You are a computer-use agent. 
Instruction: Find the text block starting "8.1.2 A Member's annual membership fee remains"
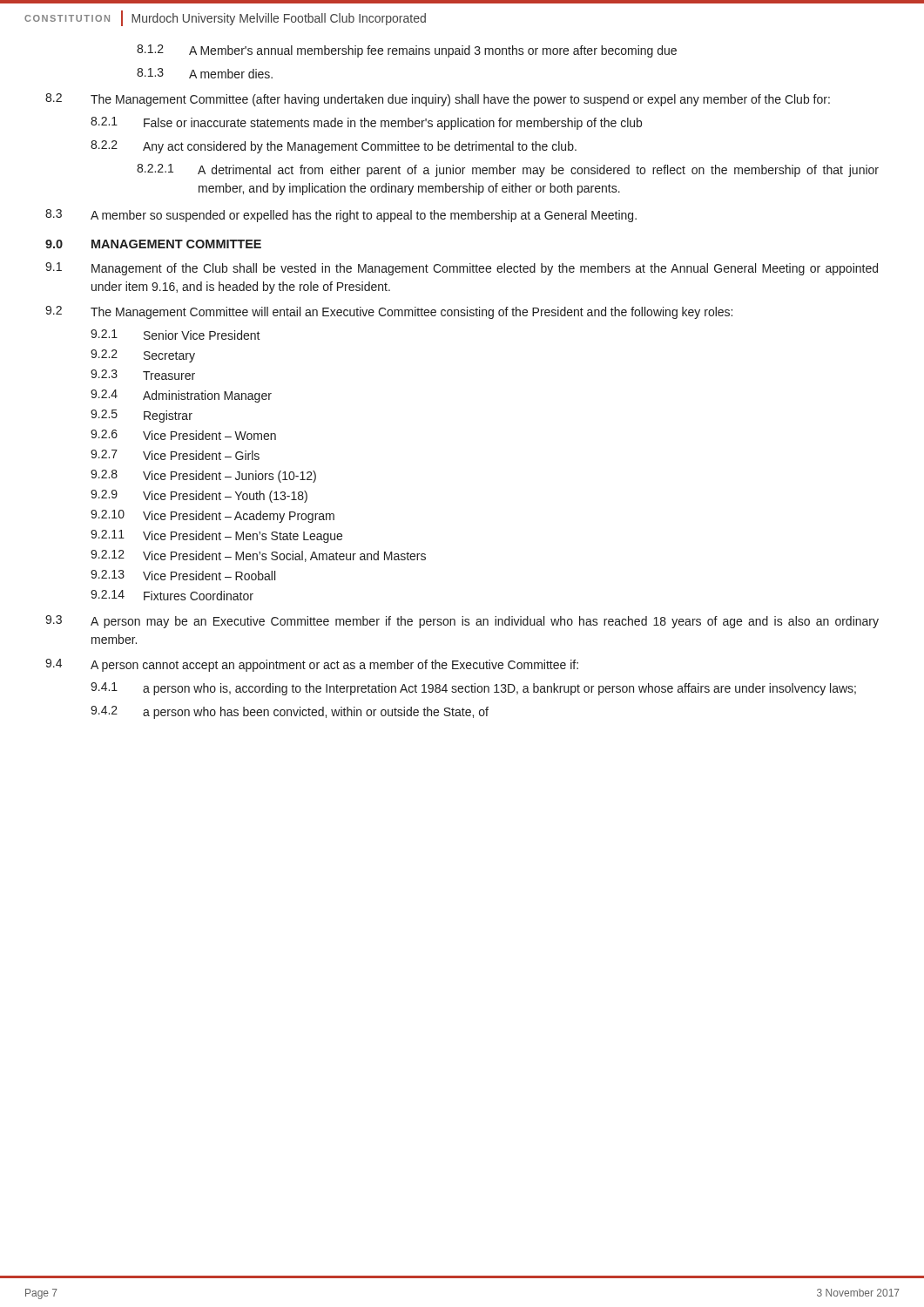[508, 51]
